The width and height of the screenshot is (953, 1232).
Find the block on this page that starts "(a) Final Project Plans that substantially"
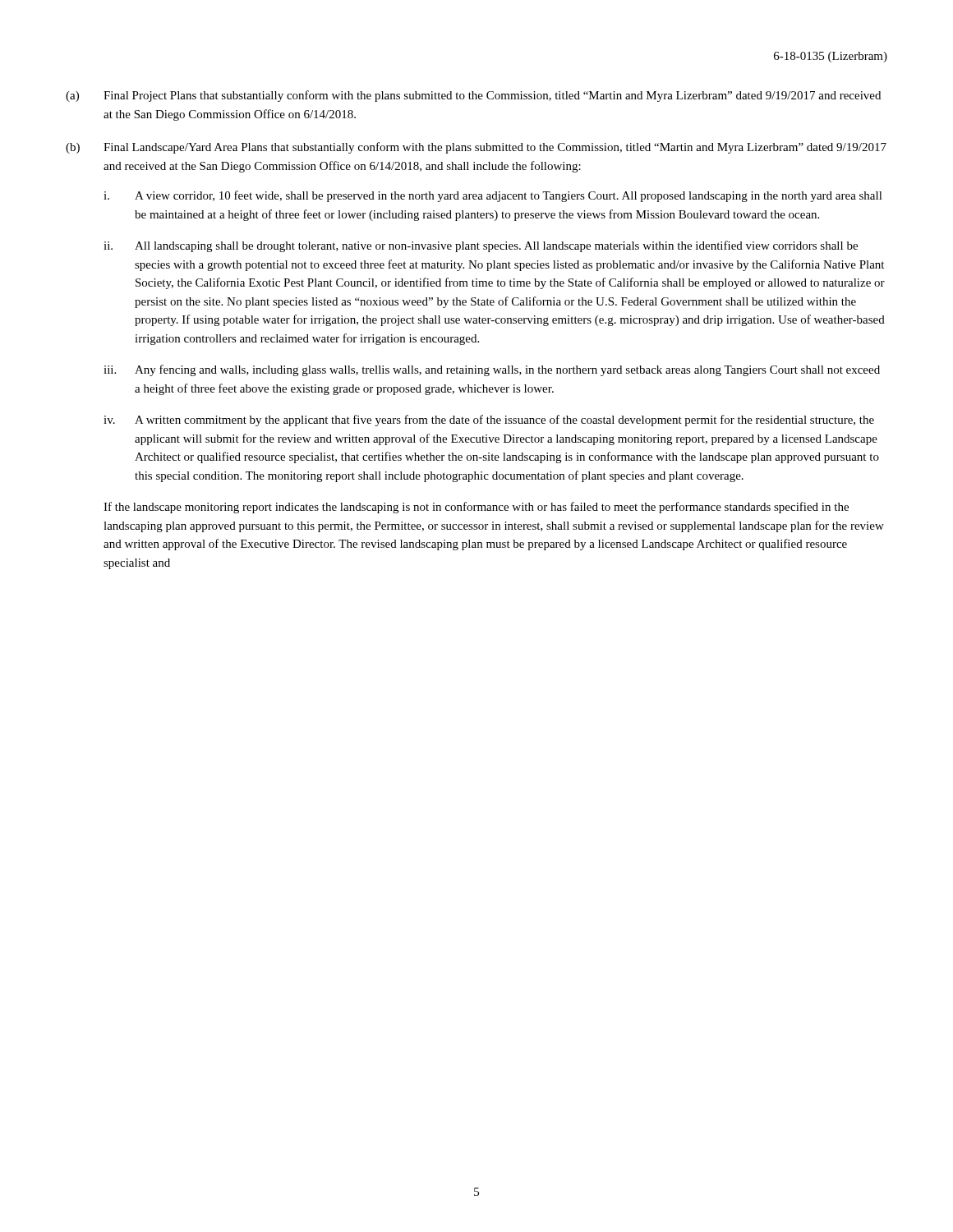click(x=476, y=105)
